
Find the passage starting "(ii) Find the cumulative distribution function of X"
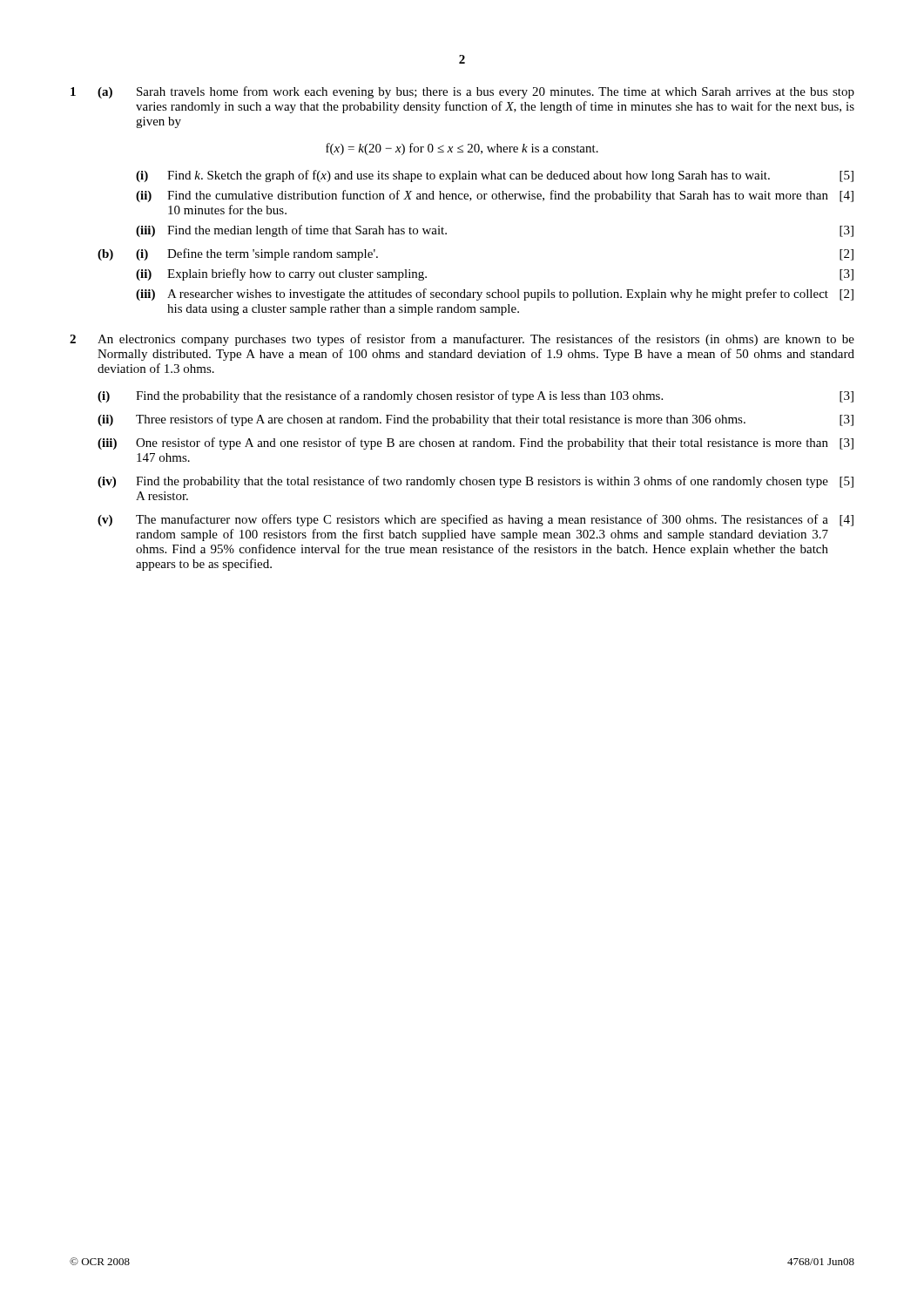[x=495, y=203]
